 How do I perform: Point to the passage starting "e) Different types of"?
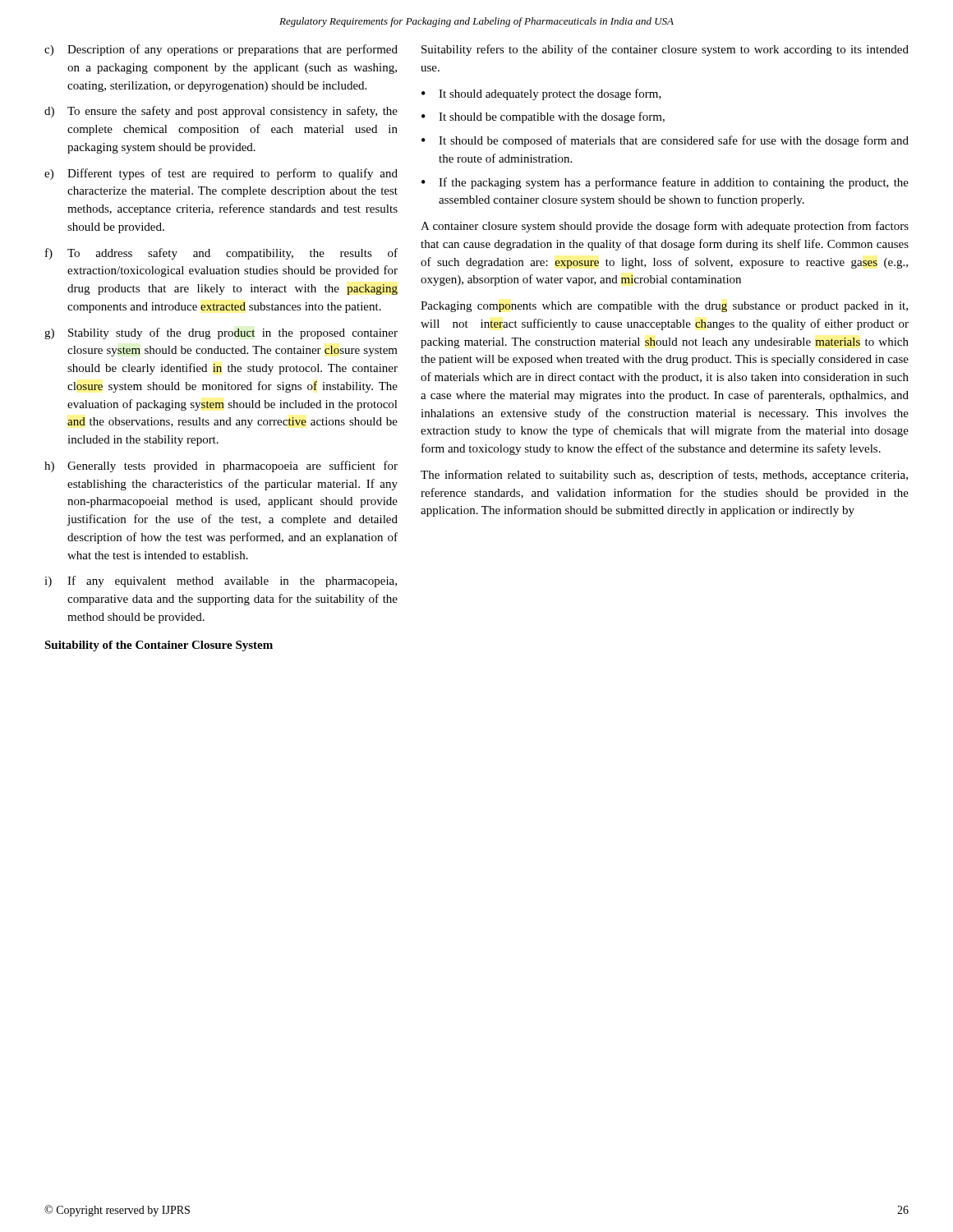(x=221, y=200)
